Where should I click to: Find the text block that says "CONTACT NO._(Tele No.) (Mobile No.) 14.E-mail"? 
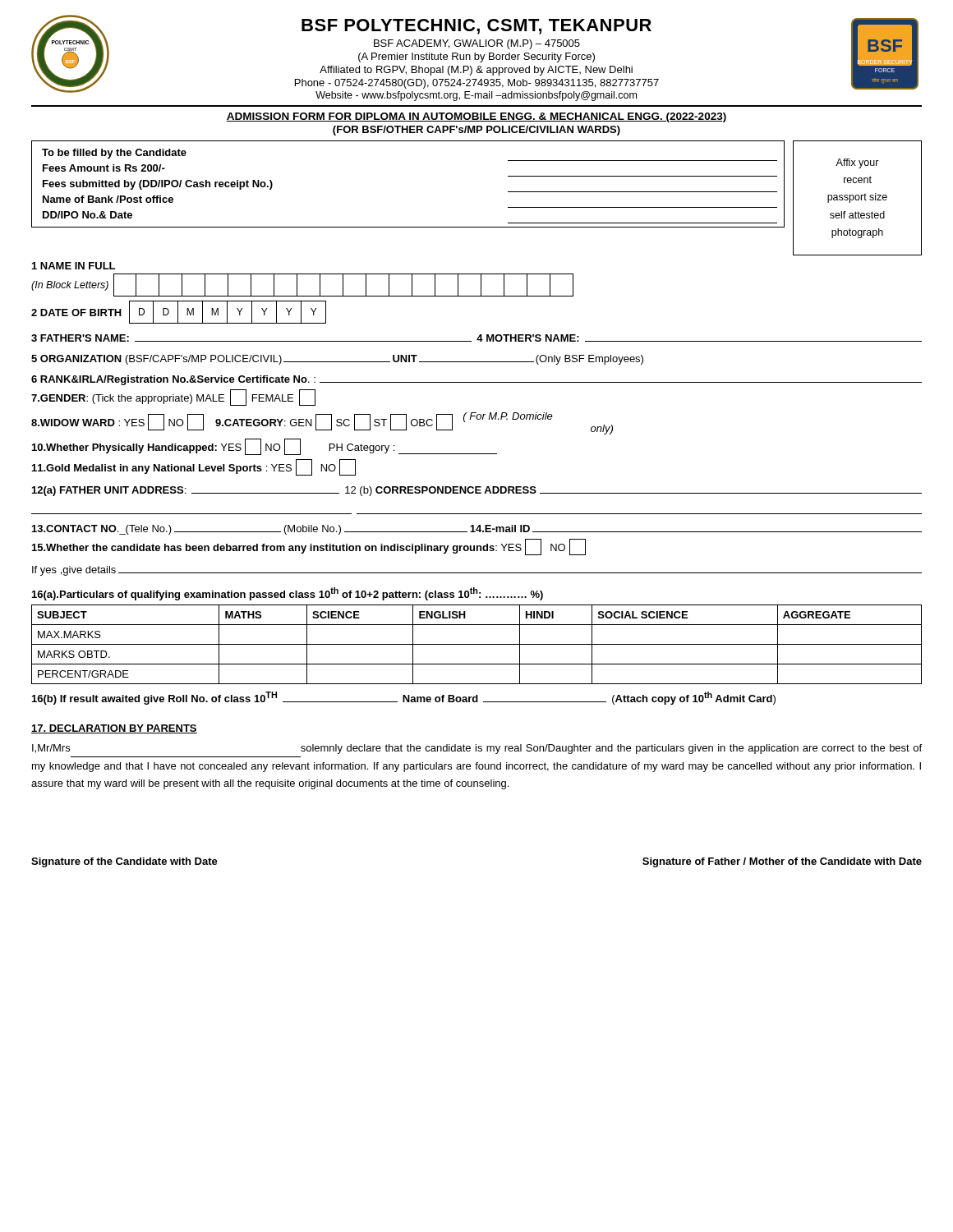476,526
